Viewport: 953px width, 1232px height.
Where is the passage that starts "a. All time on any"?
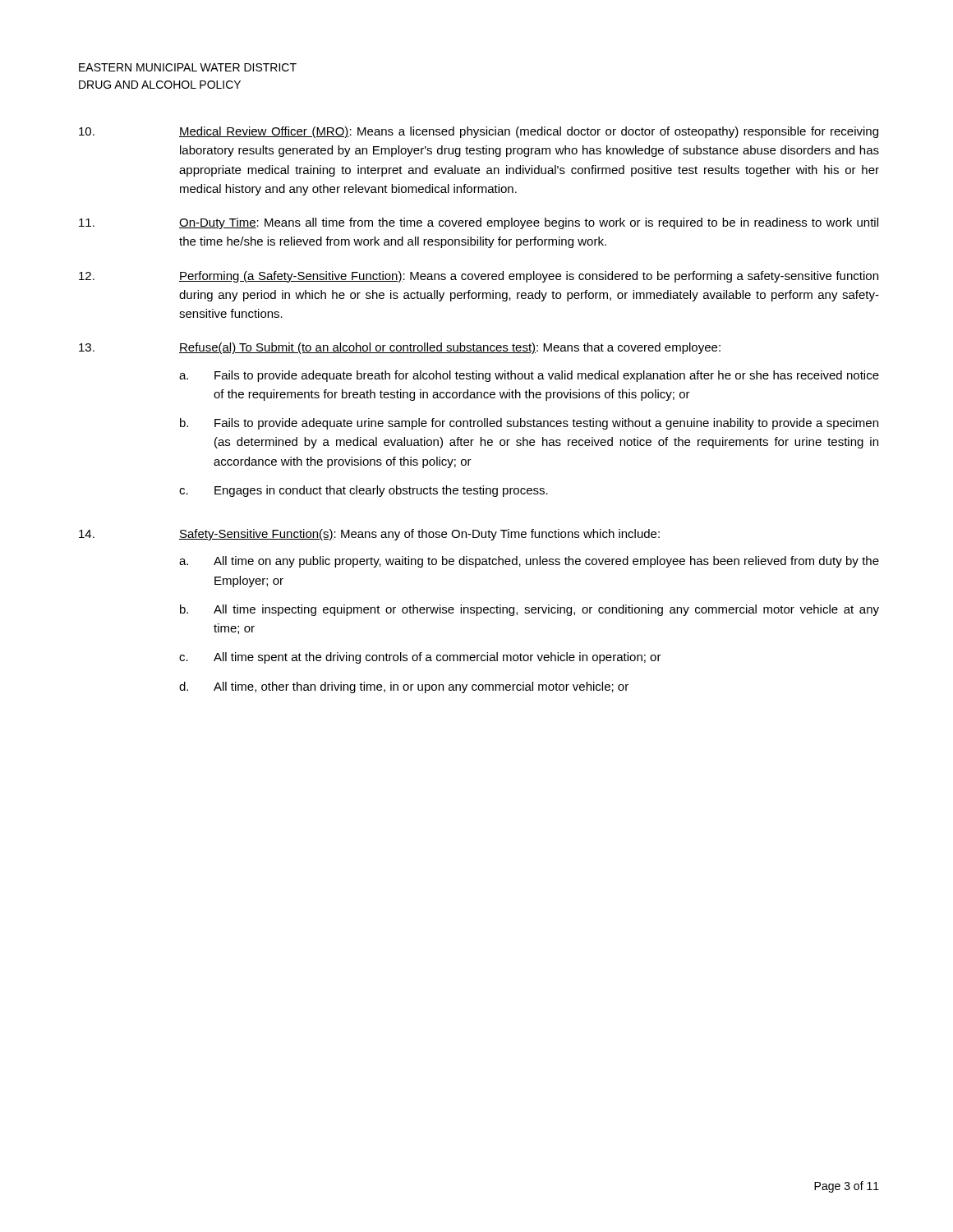point(529,570)
